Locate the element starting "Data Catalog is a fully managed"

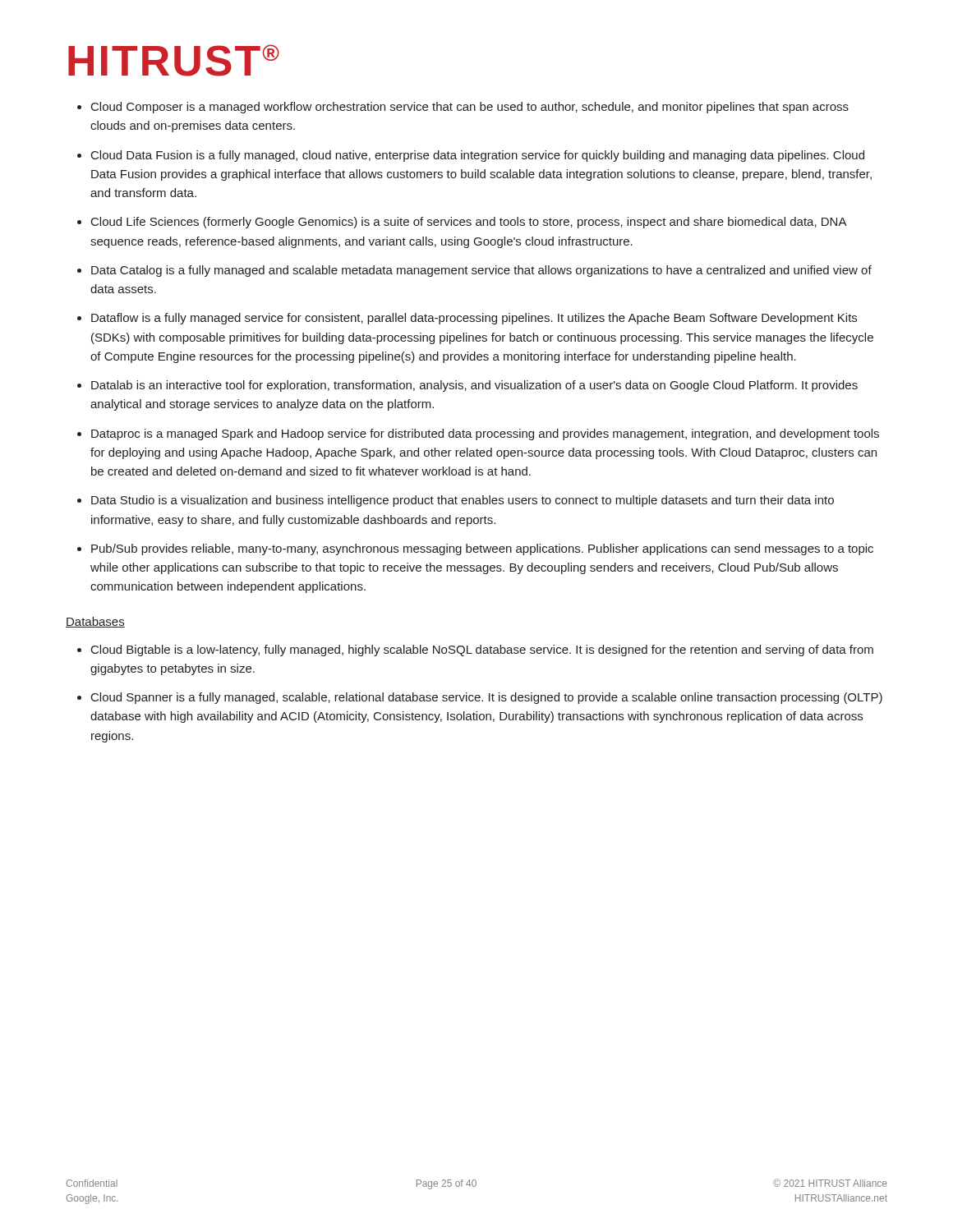point(481,279)
